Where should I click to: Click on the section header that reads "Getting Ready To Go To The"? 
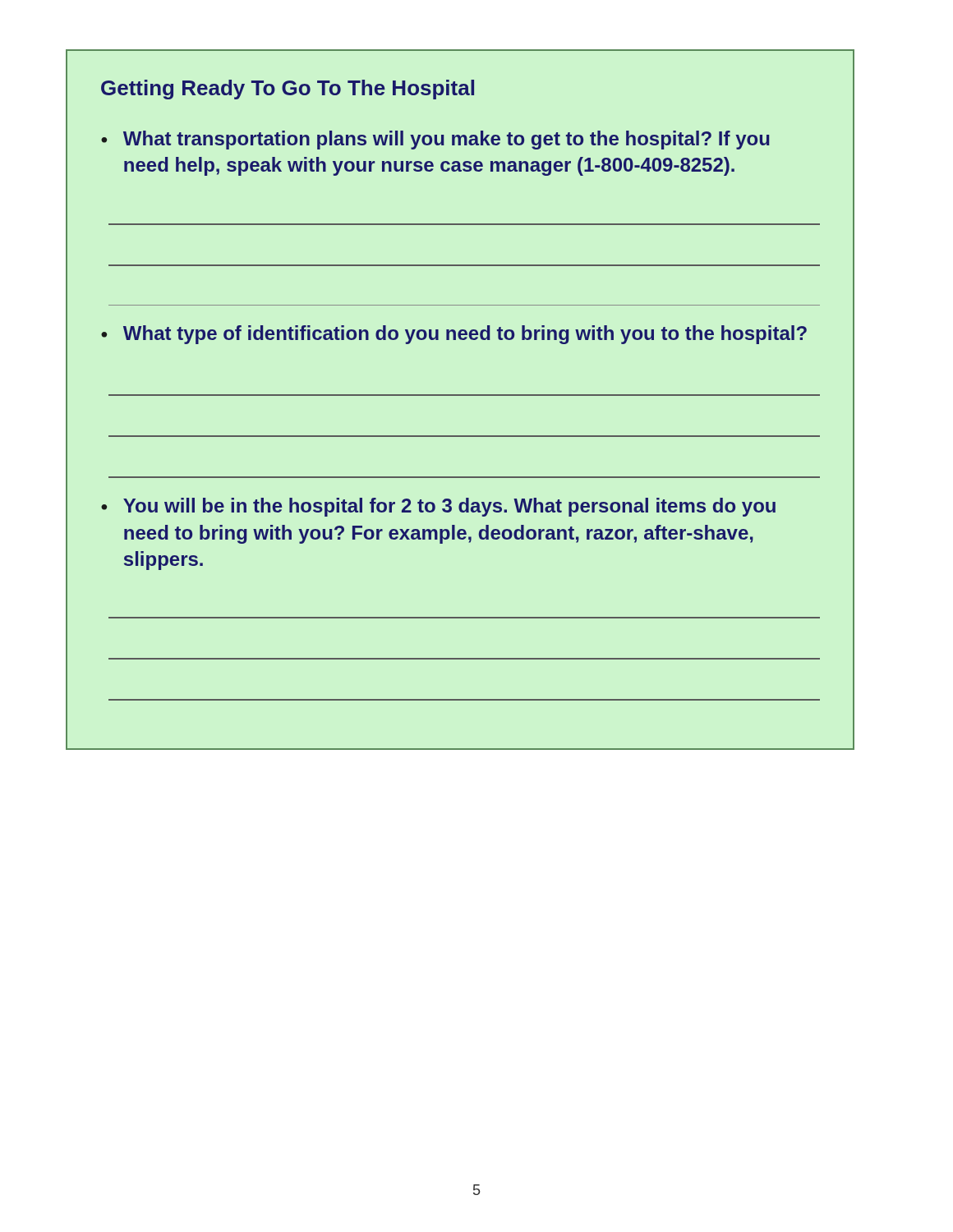288,88
